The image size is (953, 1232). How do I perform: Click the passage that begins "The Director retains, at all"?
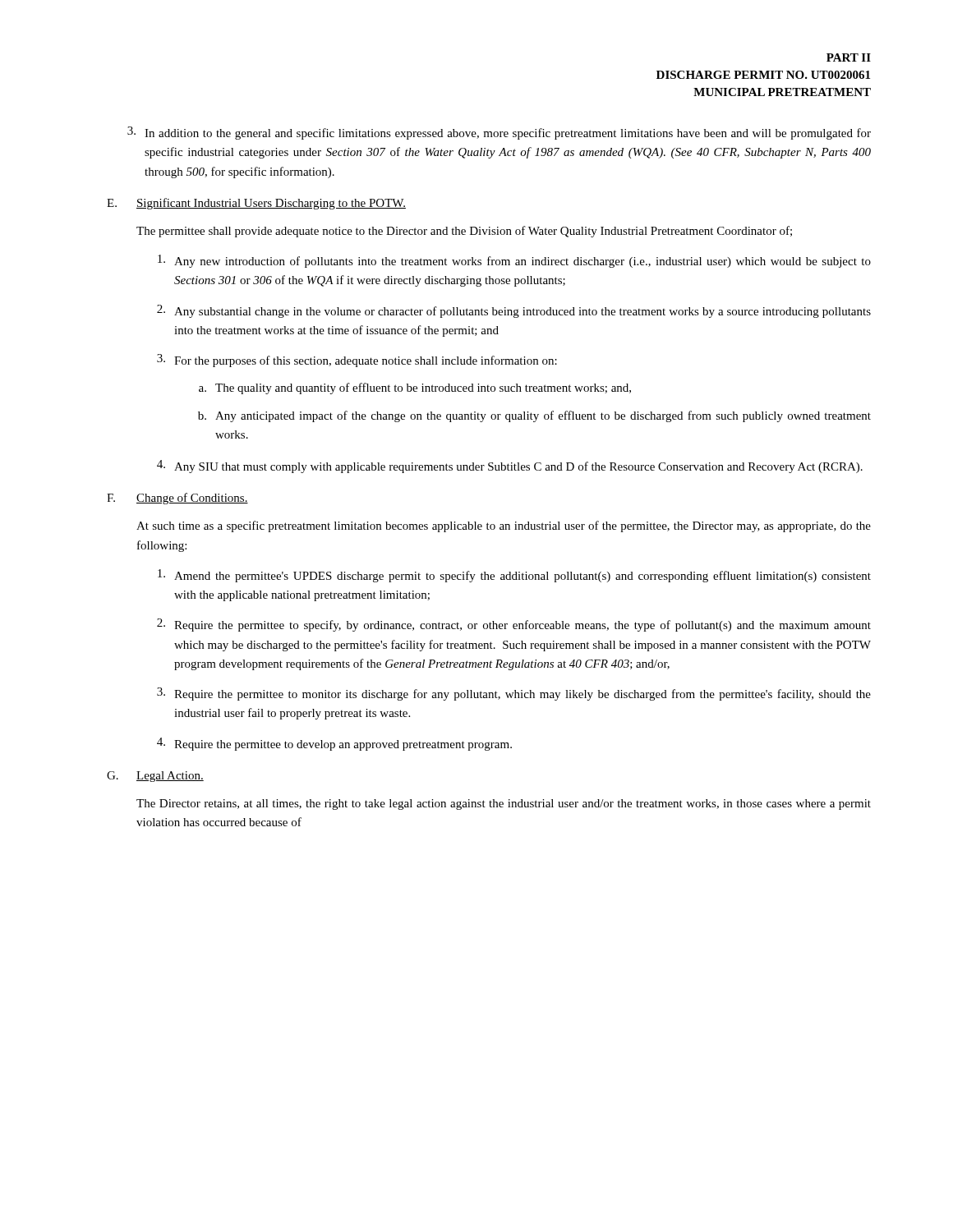(504, 813)
